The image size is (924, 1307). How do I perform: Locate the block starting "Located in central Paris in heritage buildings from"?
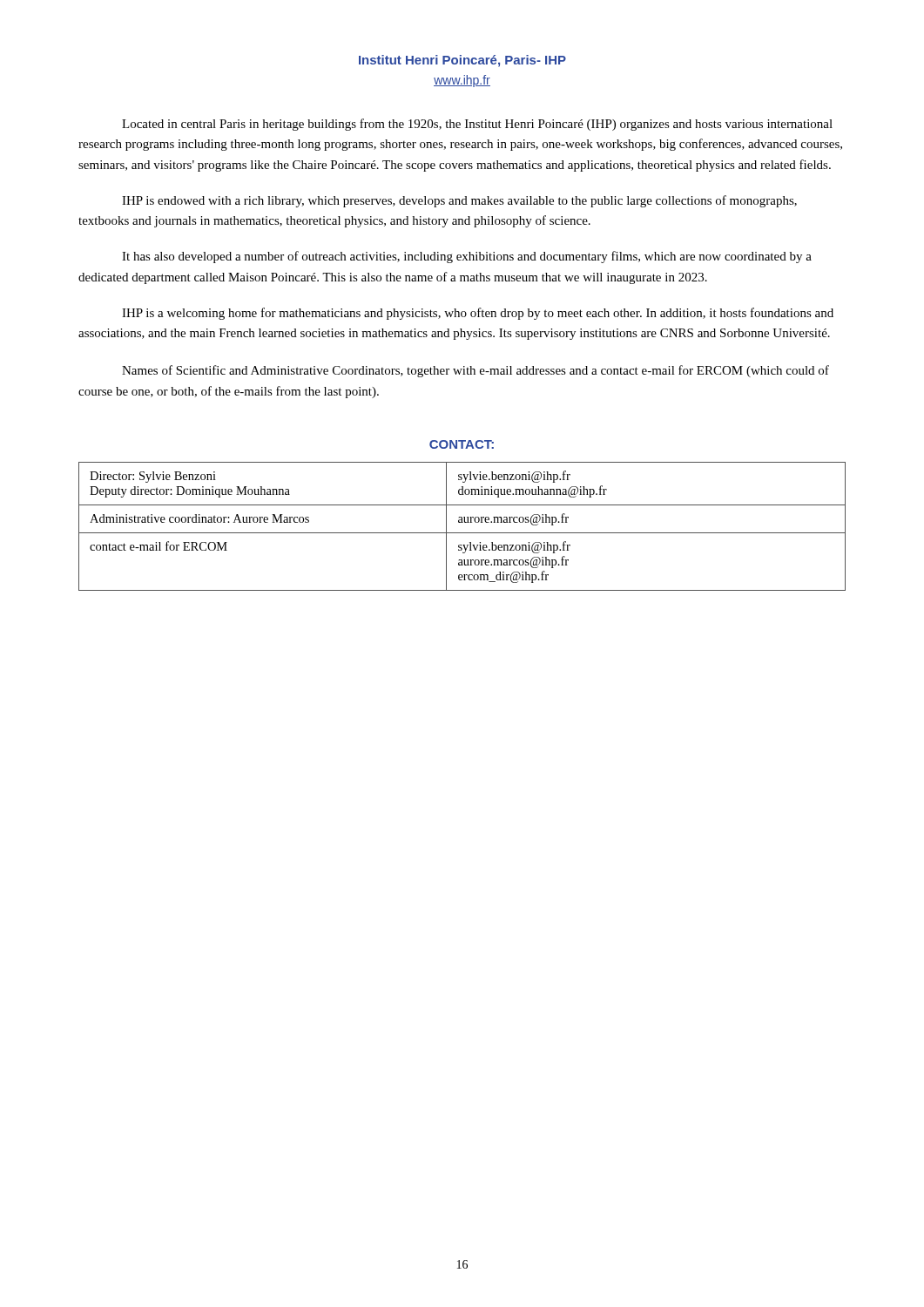coord(462,229)
